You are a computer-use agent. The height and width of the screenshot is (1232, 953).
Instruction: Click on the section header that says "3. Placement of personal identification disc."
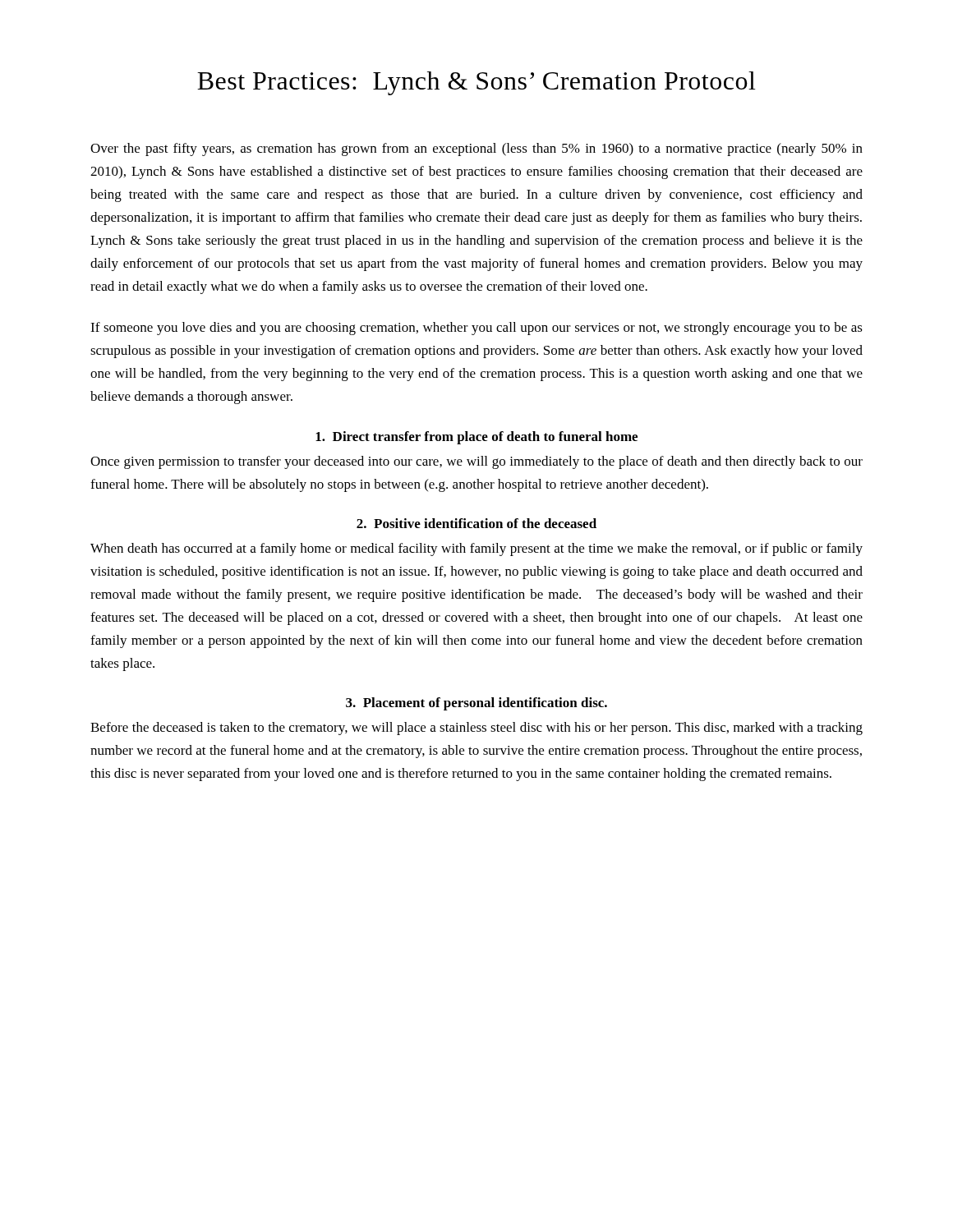pyautogui.click(x=476, y=703)
